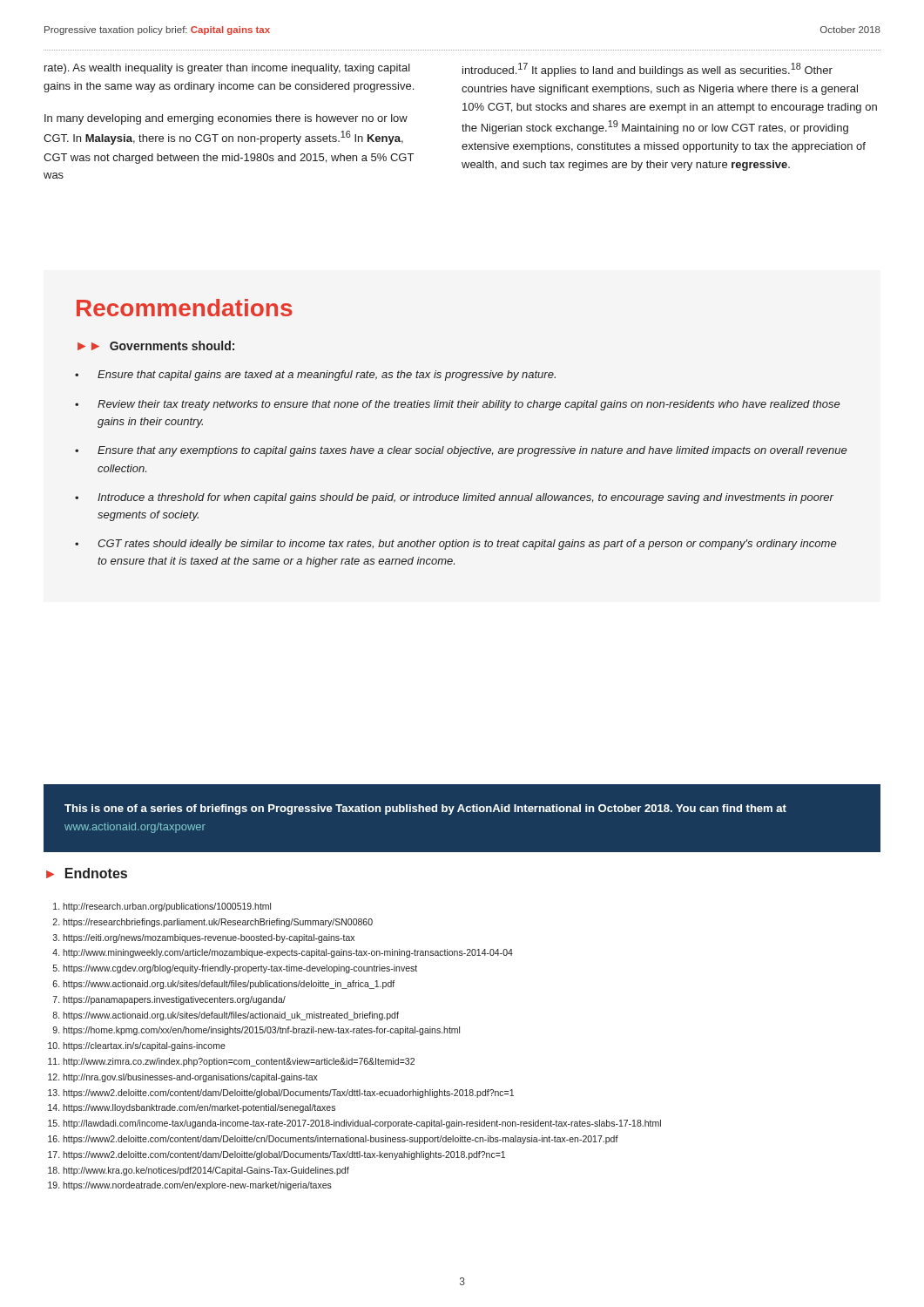Click on the list item with the text "• Ensure that capital gains"
The image size is (924, 1307).
coord(316,375)
